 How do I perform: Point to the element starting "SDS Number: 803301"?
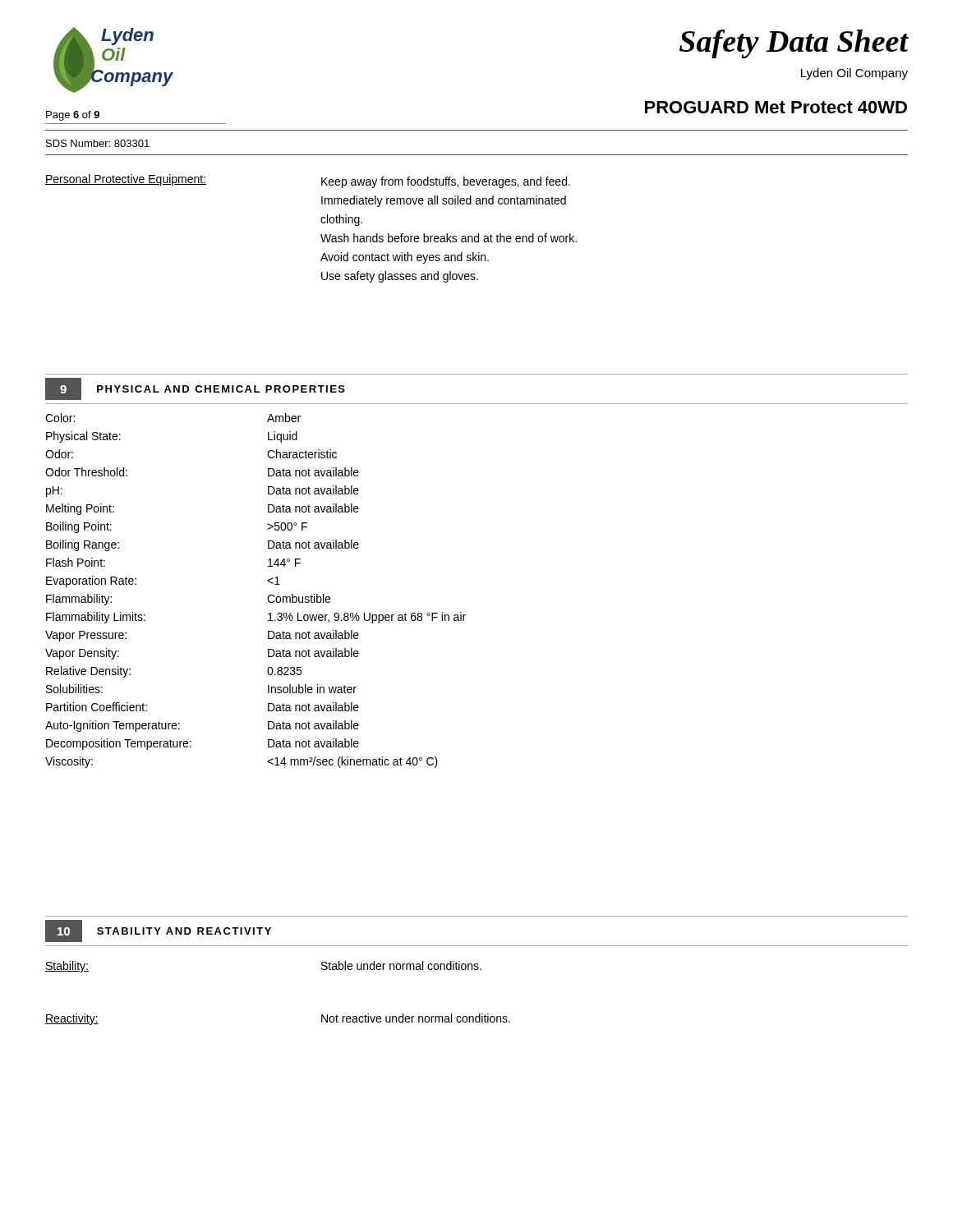[x=97, y=143]
